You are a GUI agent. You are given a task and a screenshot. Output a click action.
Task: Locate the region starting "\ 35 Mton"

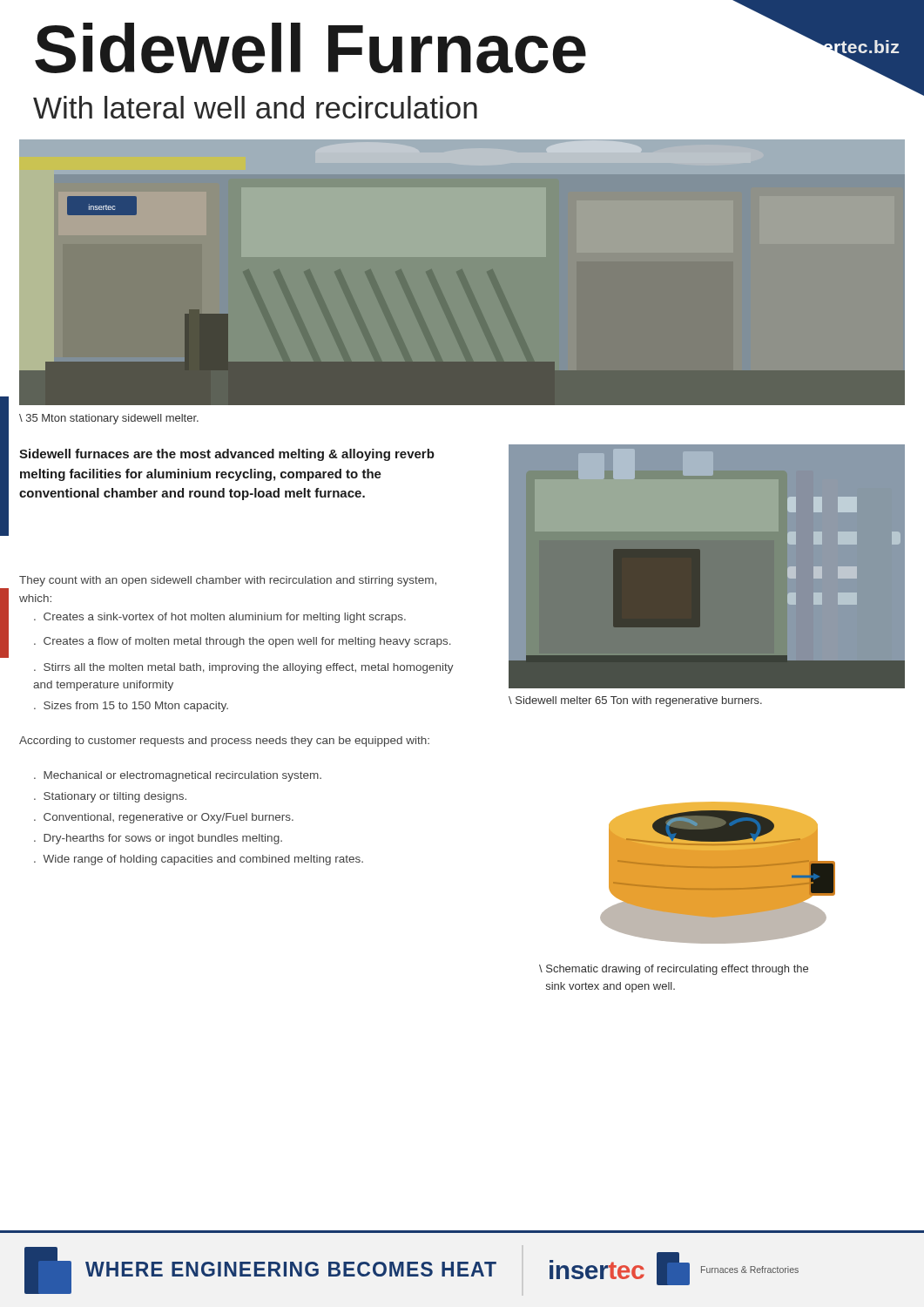coord(109,418)
